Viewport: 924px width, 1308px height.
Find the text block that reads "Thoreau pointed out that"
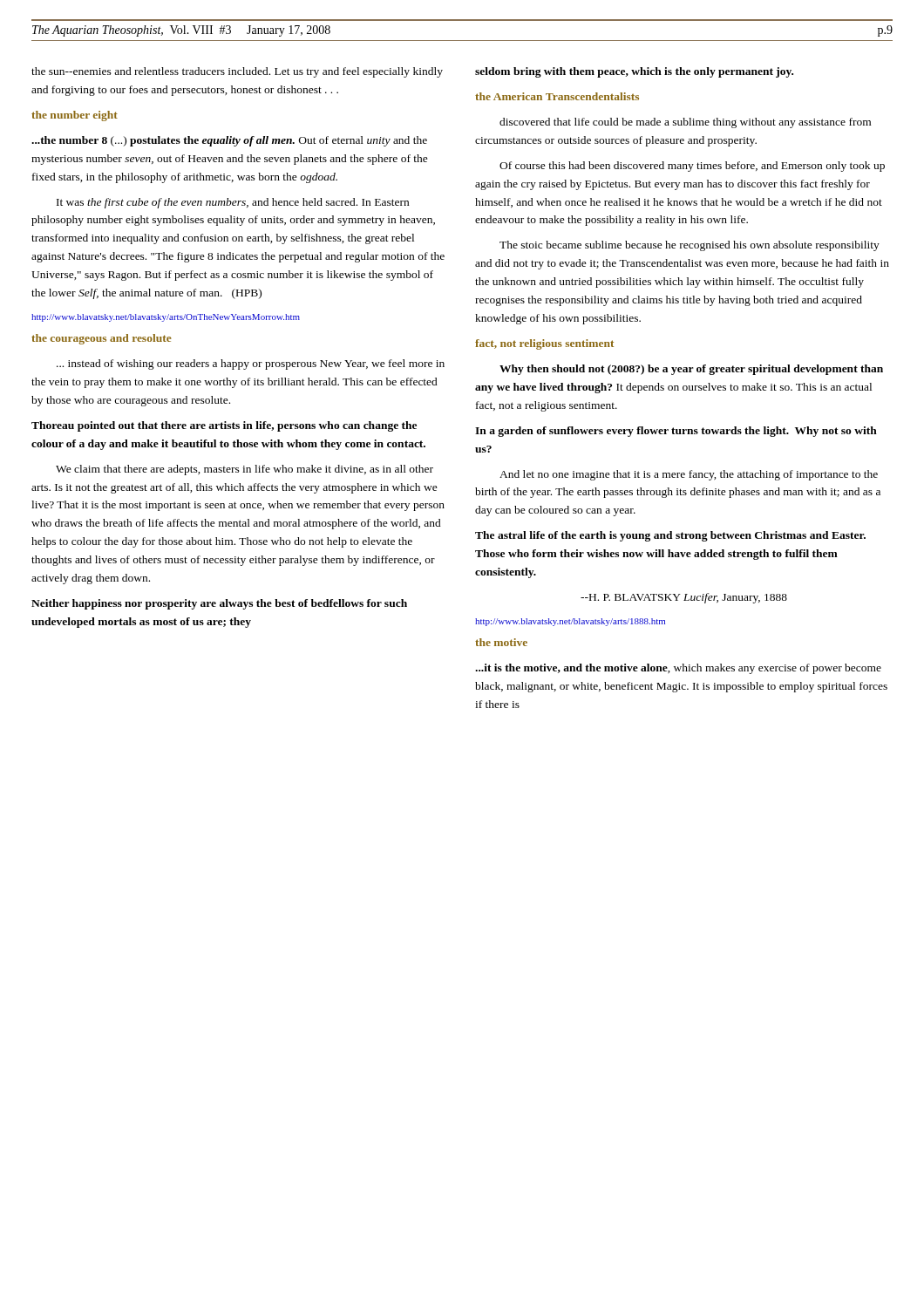coord(240,435)
